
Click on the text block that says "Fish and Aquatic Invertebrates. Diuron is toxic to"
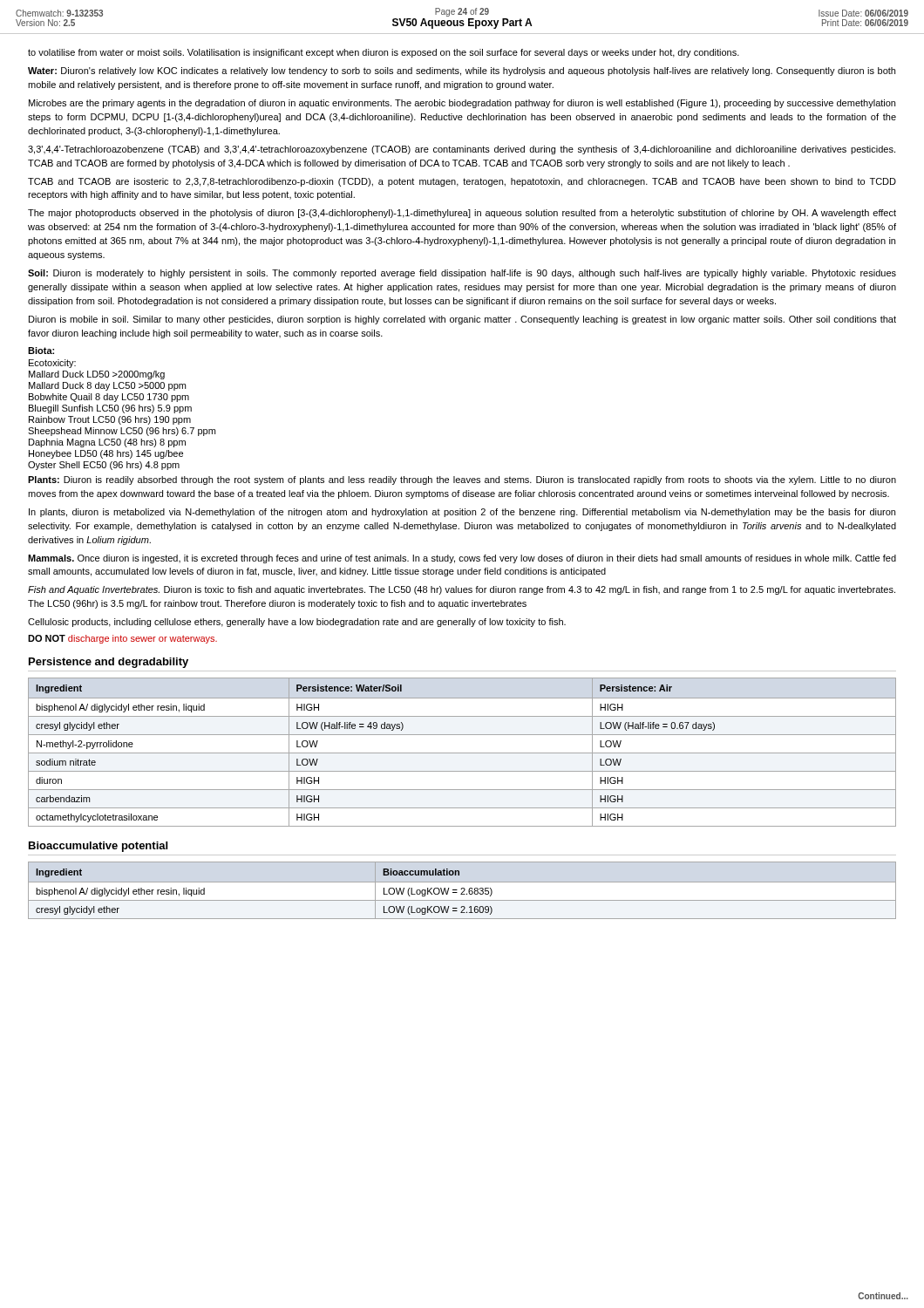(462, 597)
